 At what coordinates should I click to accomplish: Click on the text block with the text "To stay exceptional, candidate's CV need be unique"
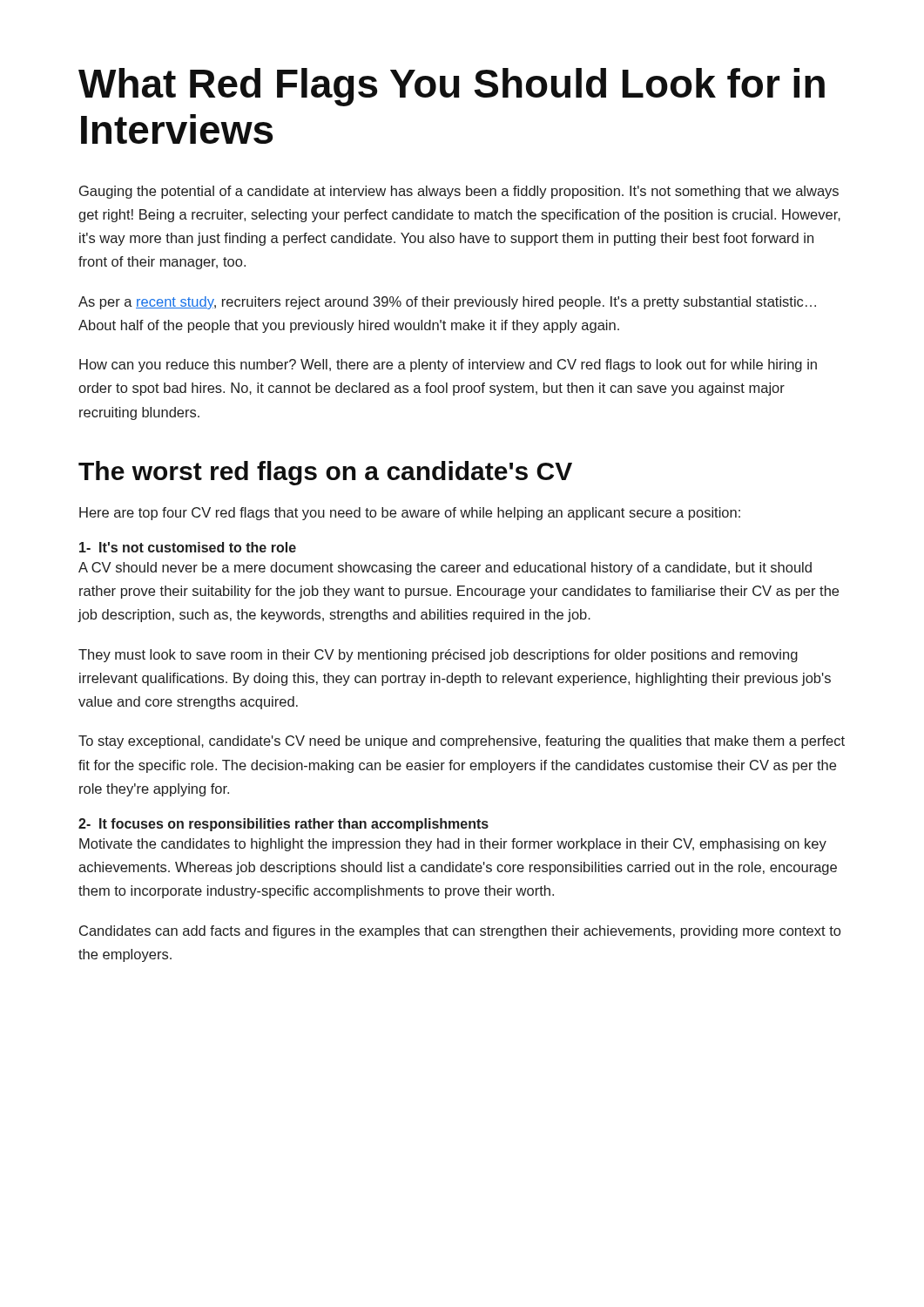(462, 765)
